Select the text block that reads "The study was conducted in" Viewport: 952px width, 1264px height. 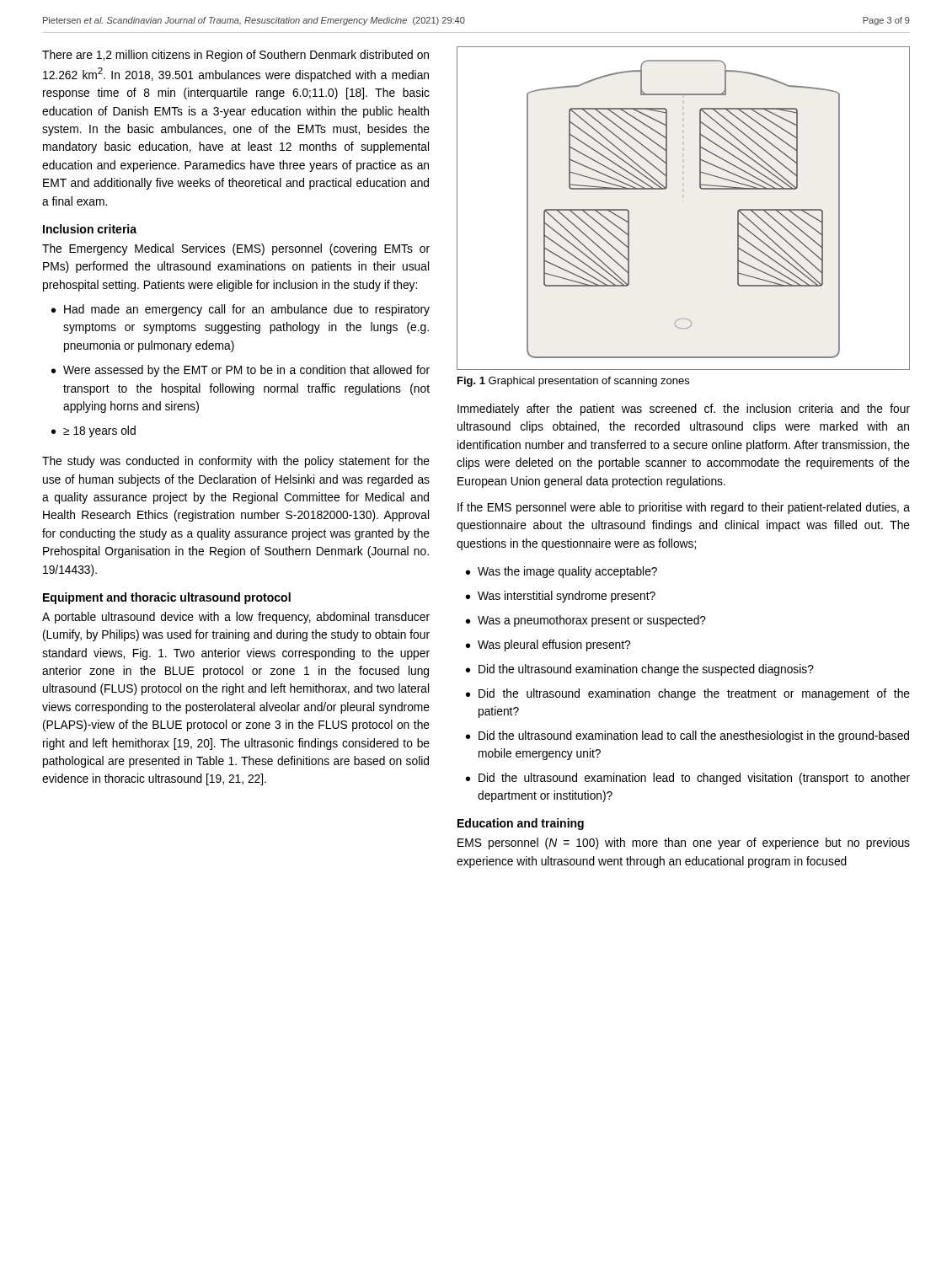click(236, 516)
